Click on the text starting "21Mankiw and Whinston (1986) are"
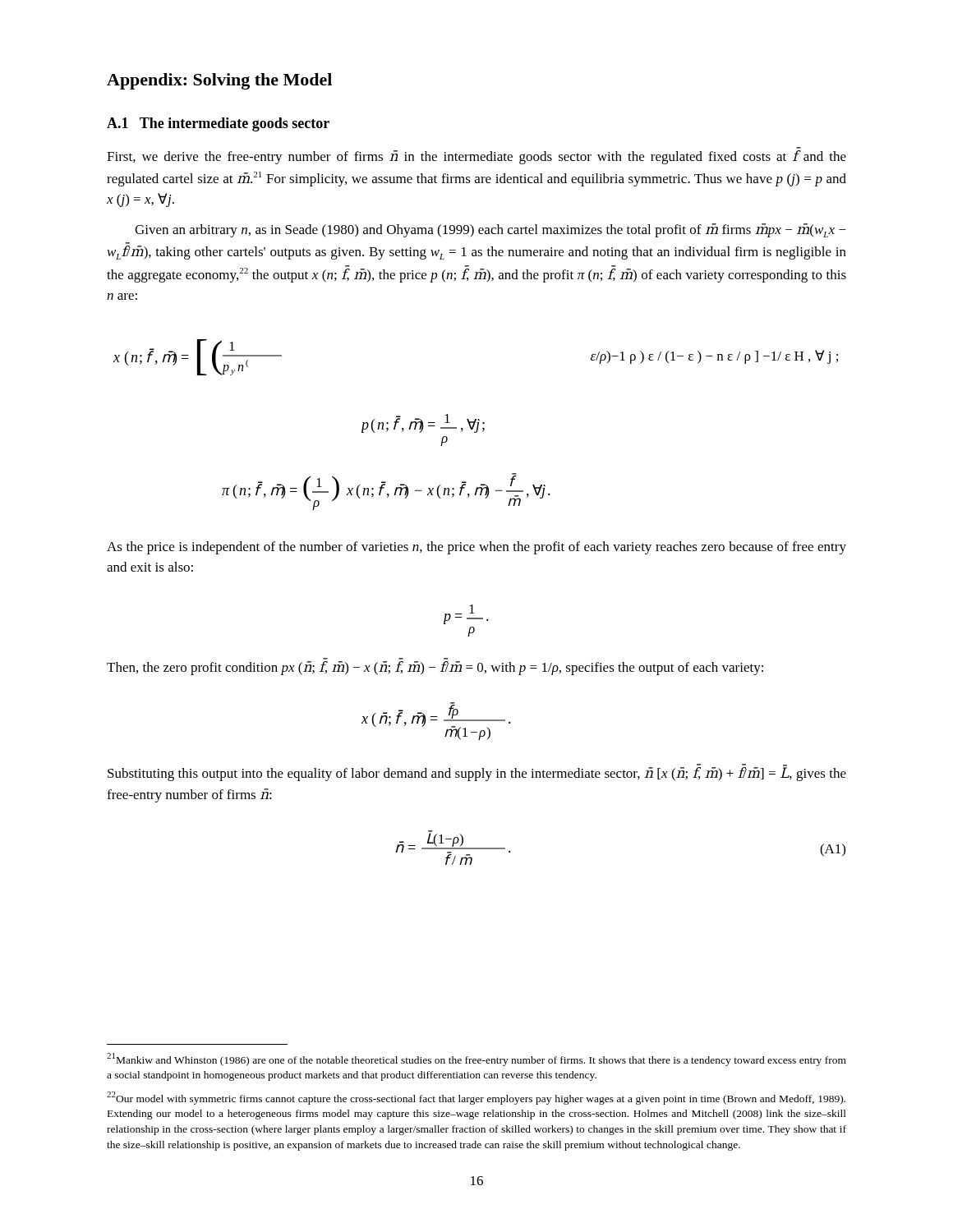The height and width of the screenshot is (1232, 953). [x=476, y=1066]
